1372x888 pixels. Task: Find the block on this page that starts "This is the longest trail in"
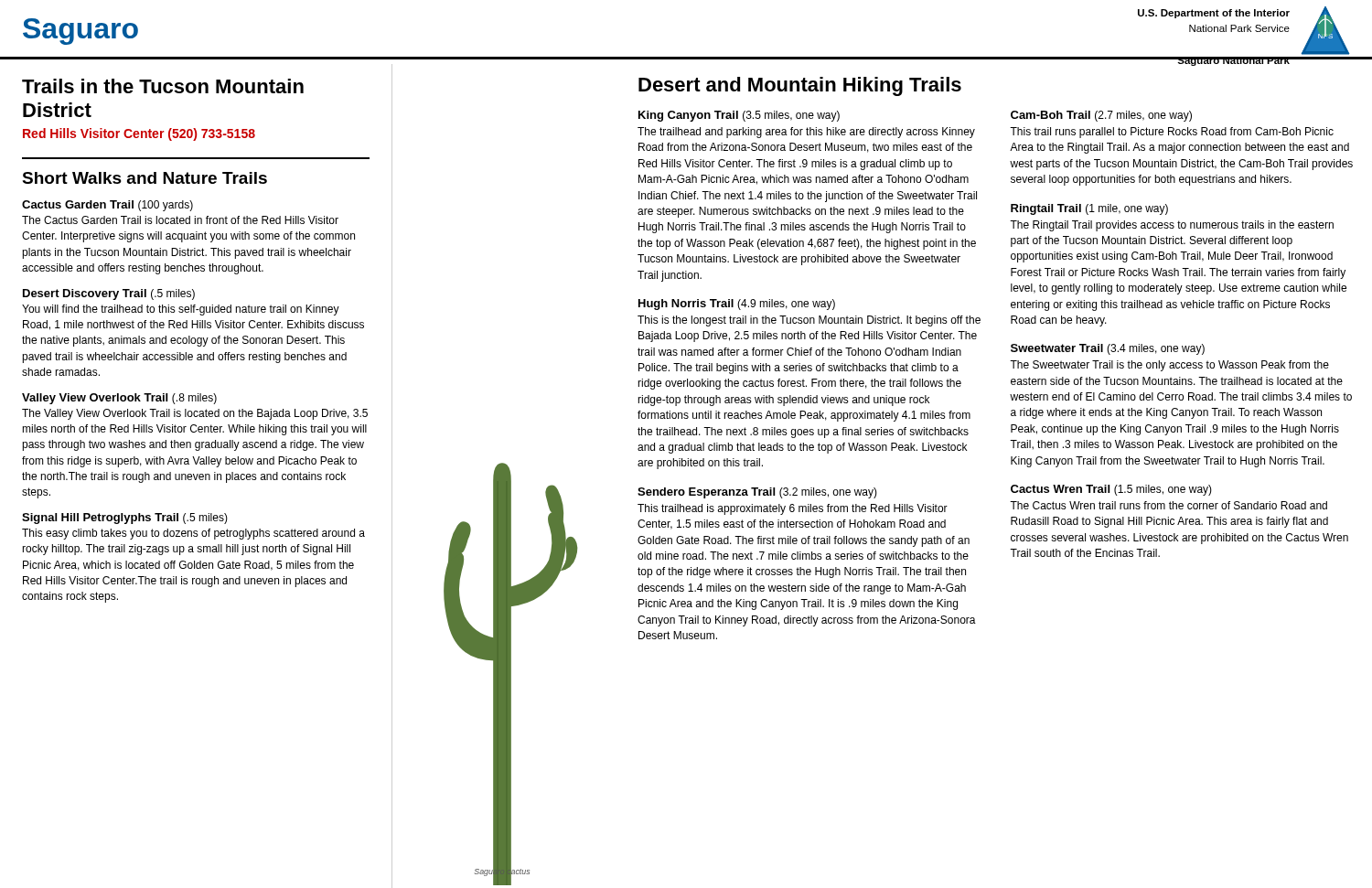tap(809, 392)
